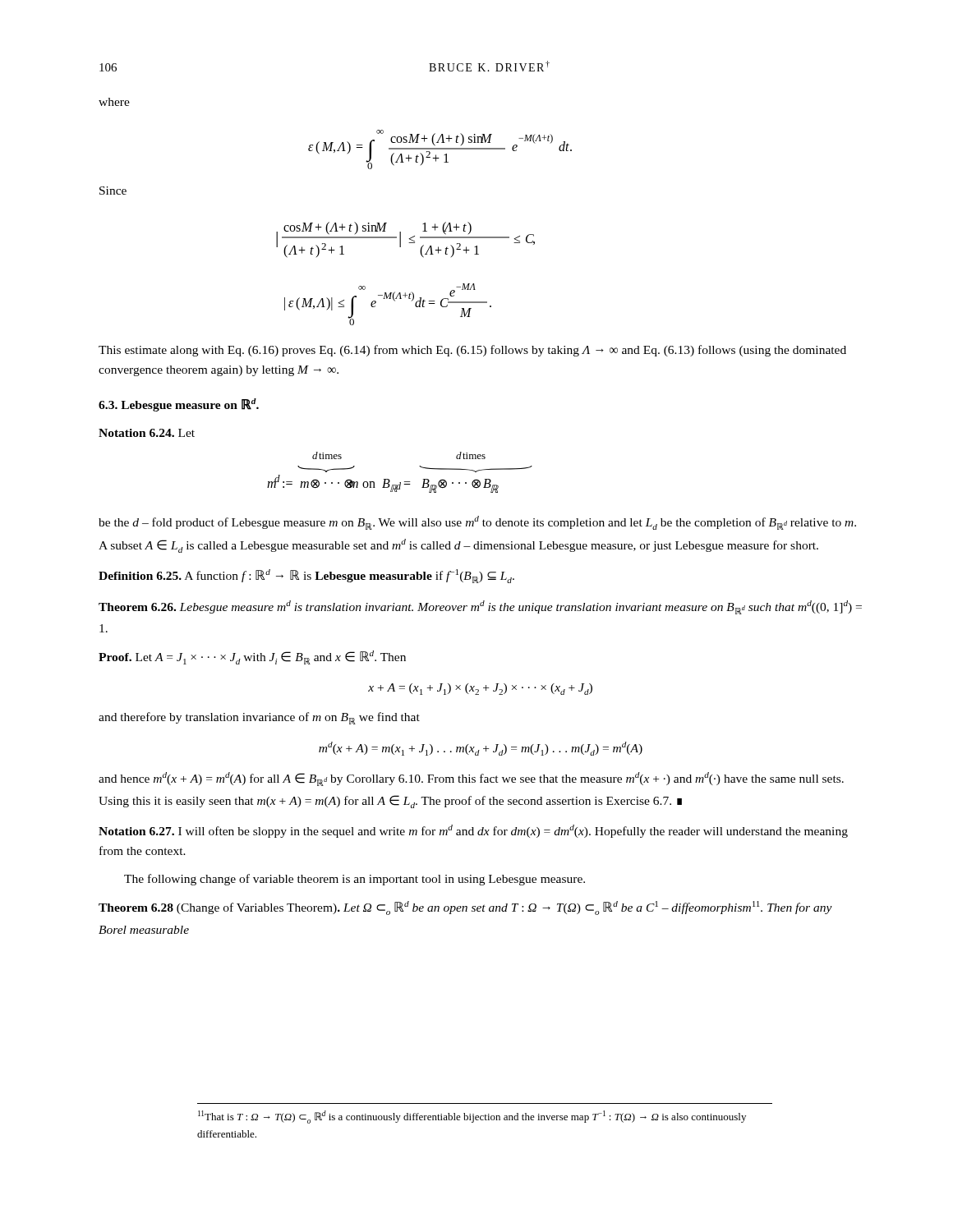Find the text starting "be the d –"
Image resolution: width=953 pixels, height=1232 pixels.
[481, 534]
